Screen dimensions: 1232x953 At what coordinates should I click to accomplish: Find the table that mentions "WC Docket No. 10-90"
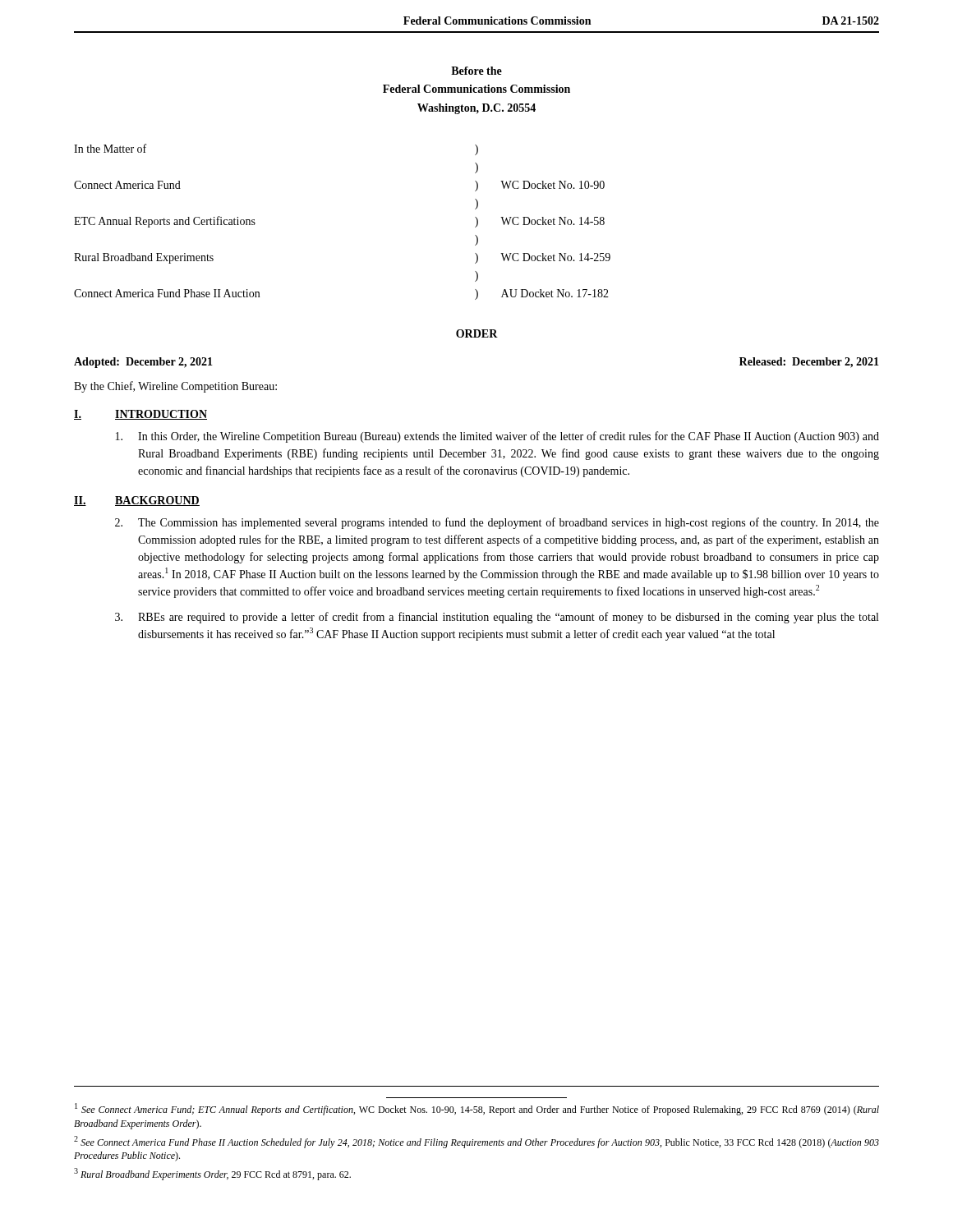coord(476,222)
